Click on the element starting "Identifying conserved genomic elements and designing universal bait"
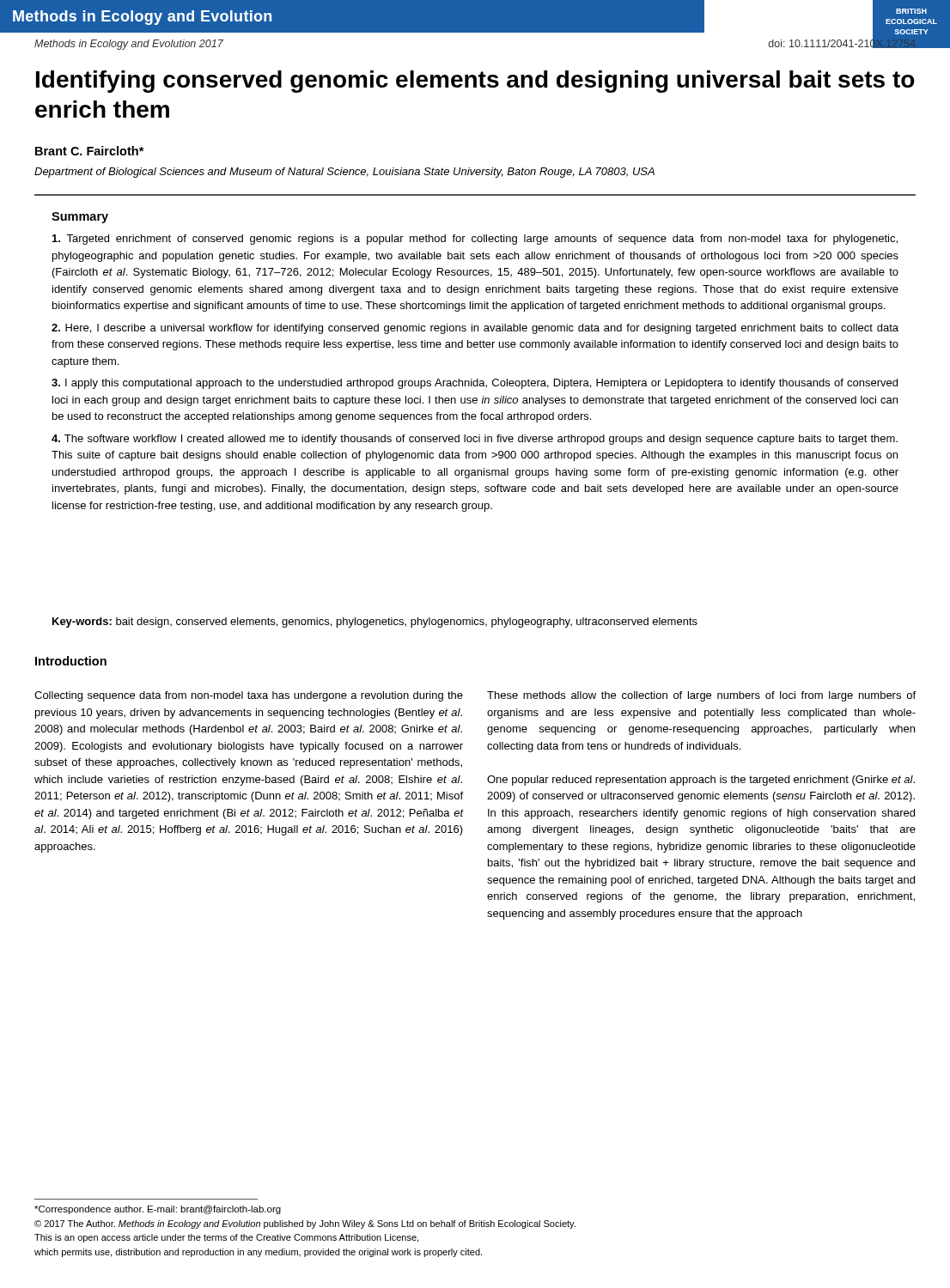Image resolution: width=950 pixels, height=1288 pixels. click(475, 94)
